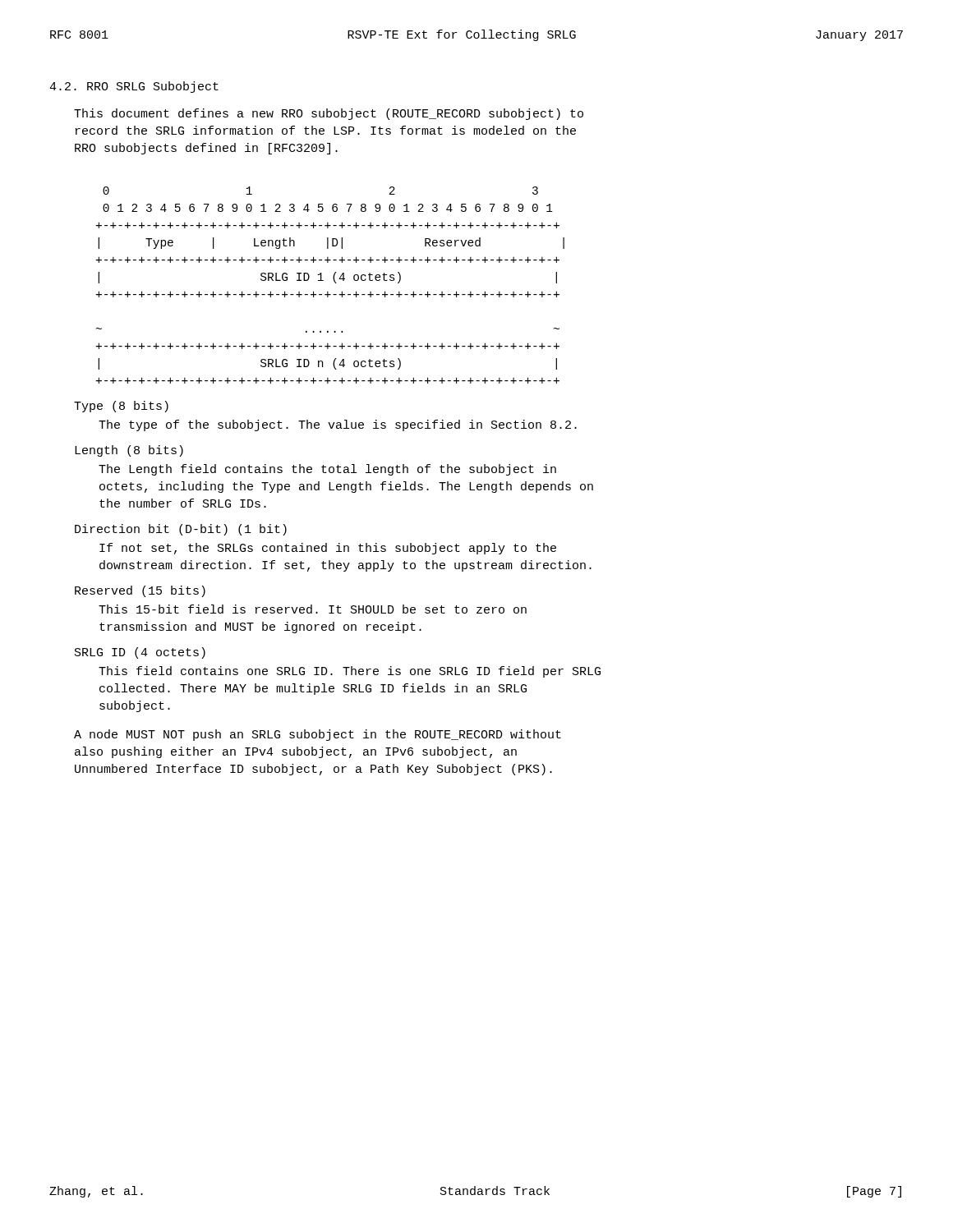Navigate to the element starting "SRLG ID (4"
Image resolution: width=953 pixels, height=1232 pixels.
click(141, 654)
